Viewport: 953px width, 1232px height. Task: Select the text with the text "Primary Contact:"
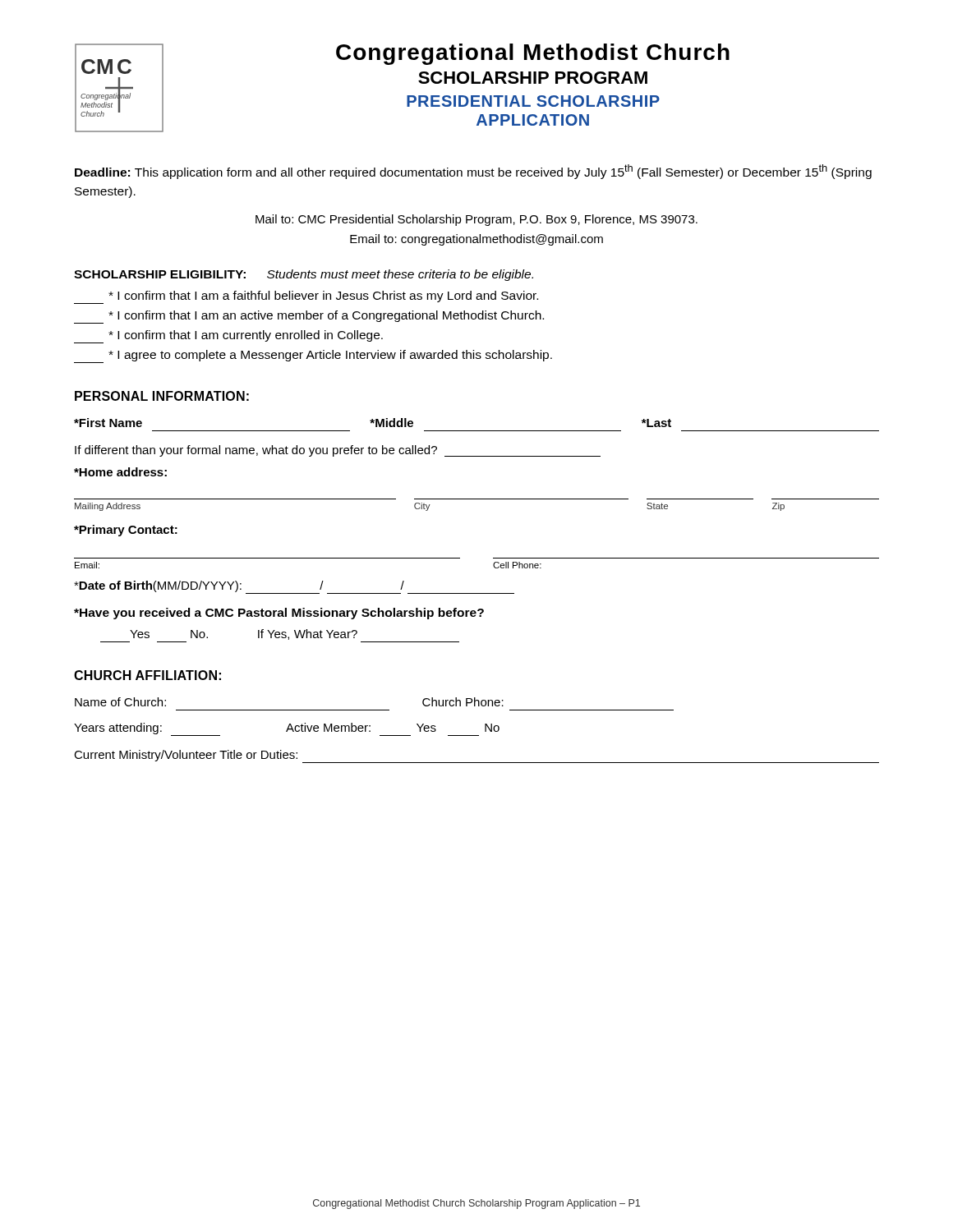tap(126, 529)
